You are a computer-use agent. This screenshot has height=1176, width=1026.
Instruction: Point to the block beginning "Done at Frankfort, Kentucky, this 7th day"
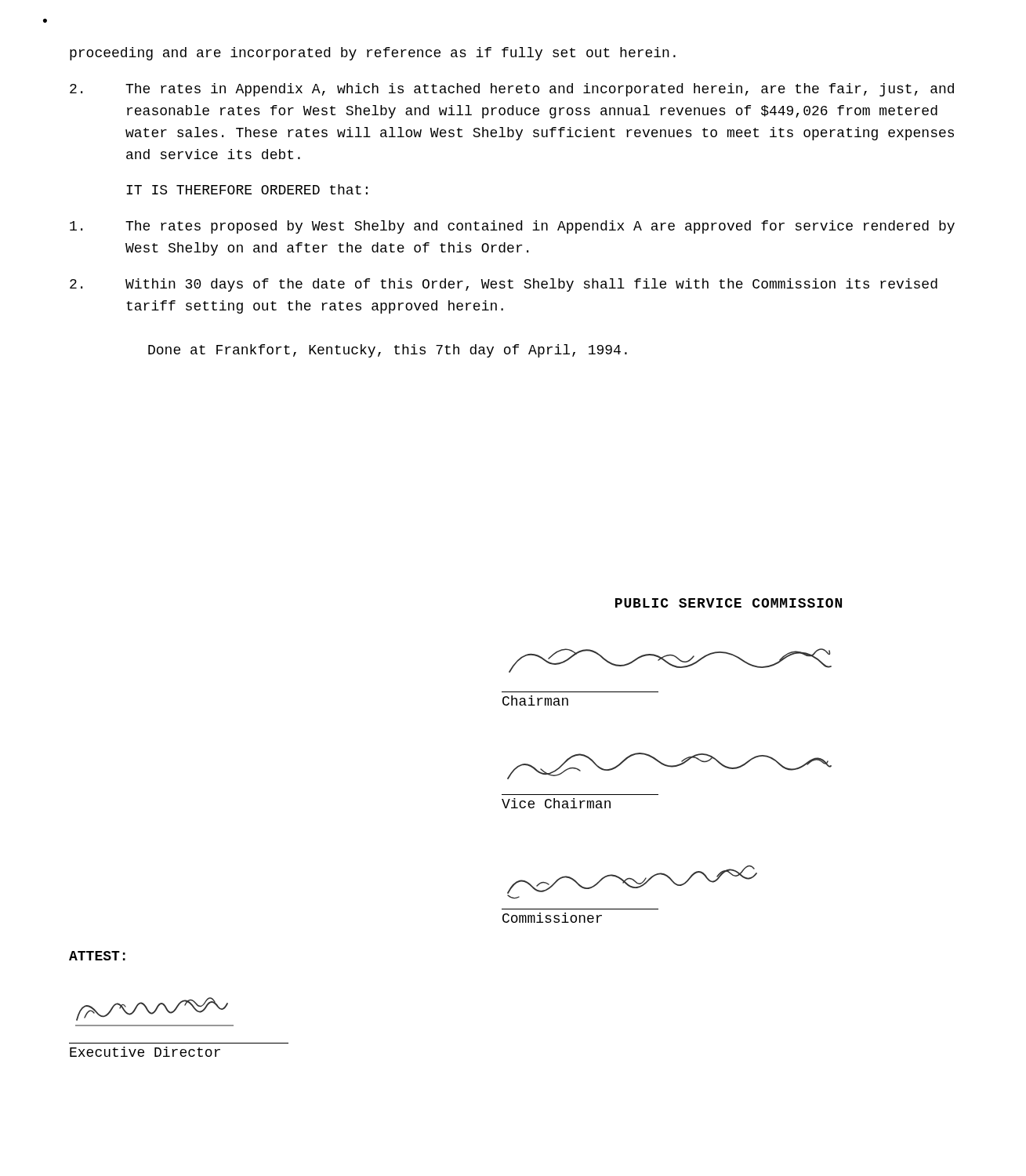click(555, 351)
